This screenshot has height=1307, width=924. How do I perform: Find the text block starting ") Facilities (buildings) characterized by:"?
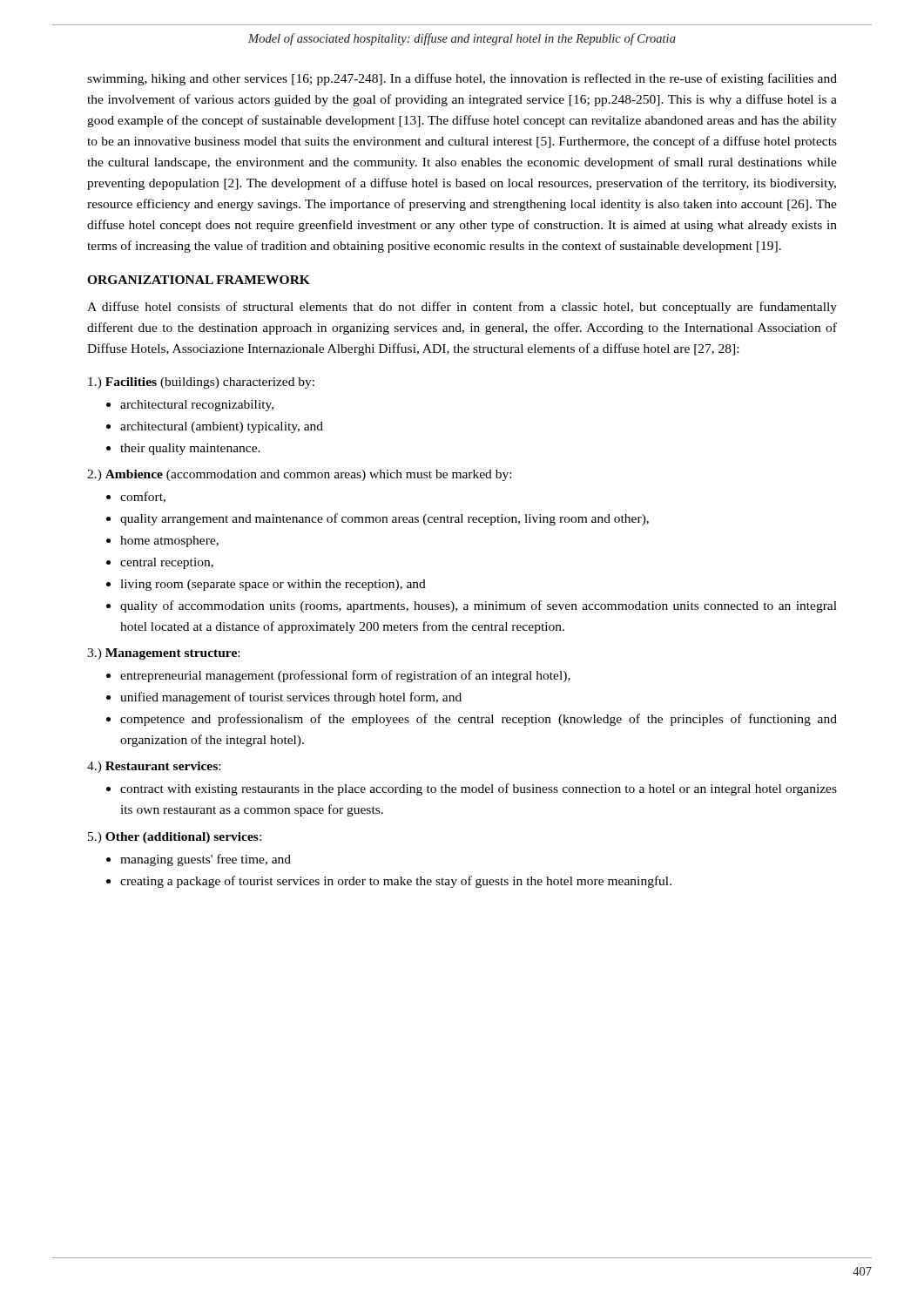pyautogui.click(x=201, y=381)
